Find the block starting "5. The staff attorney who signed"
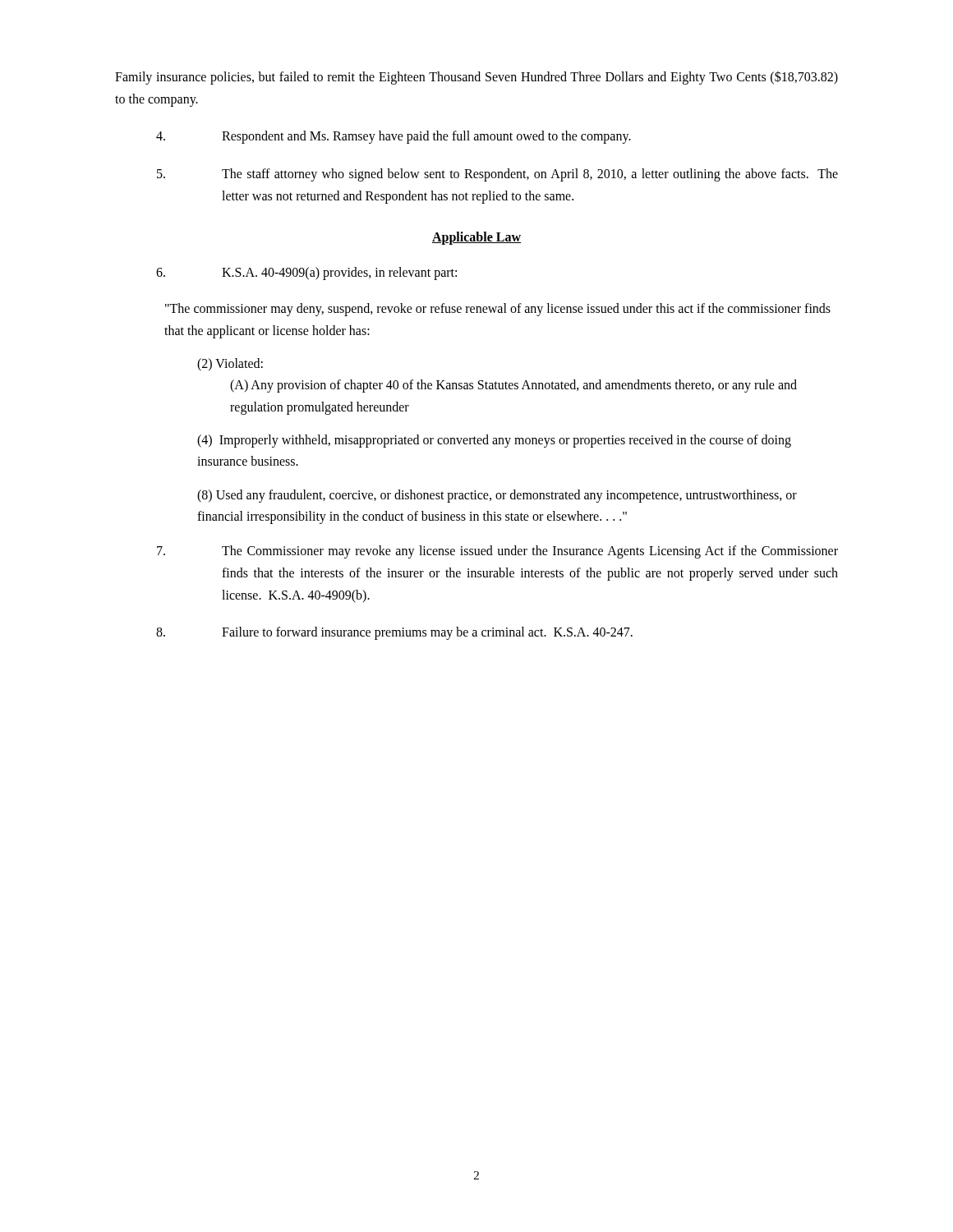Image resolution: width=953 pixels, height=1232 pixels. tap(476, 185)
